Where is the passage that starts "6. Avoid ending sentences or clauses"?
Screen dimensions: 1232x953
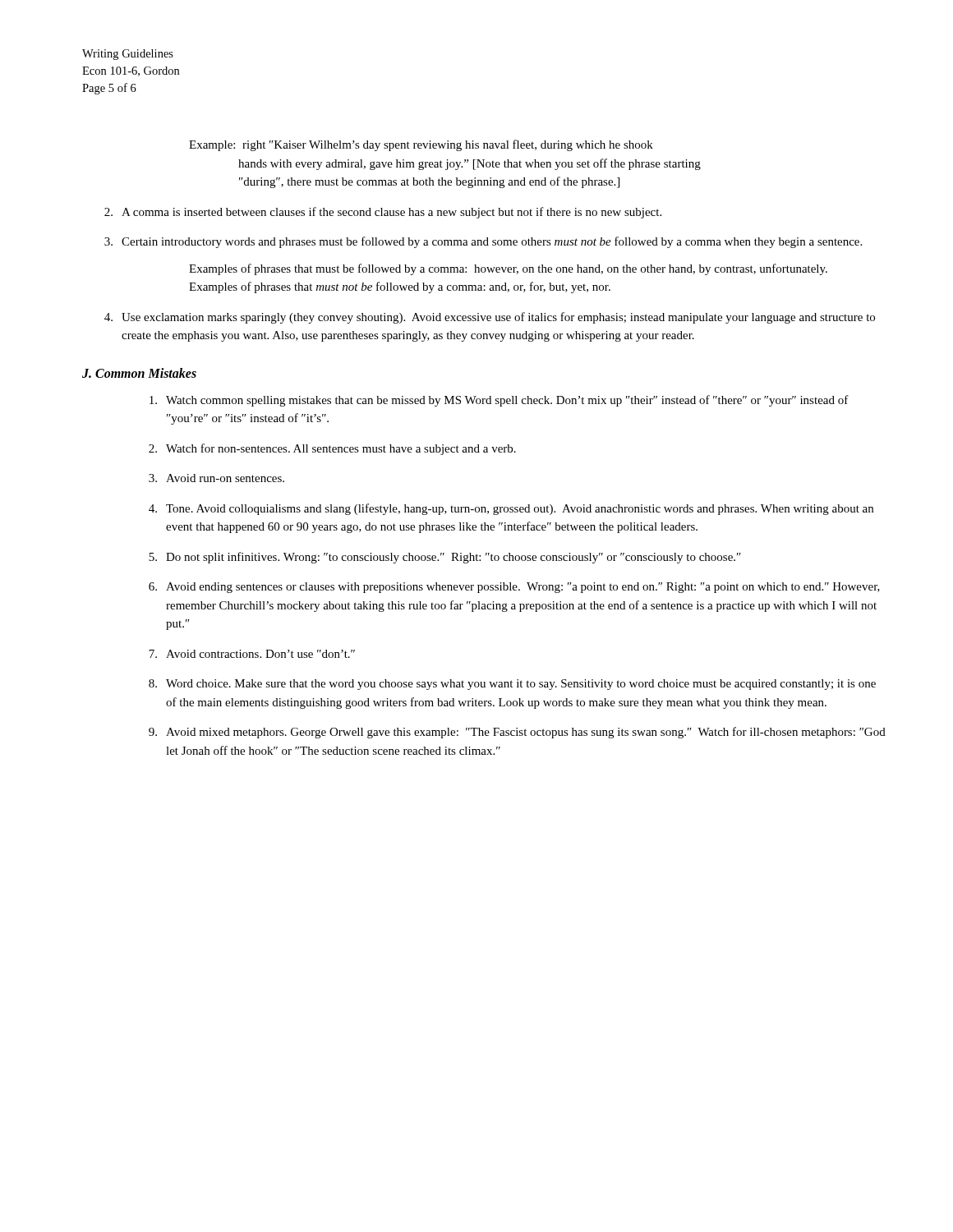click(x=509, y=605)
